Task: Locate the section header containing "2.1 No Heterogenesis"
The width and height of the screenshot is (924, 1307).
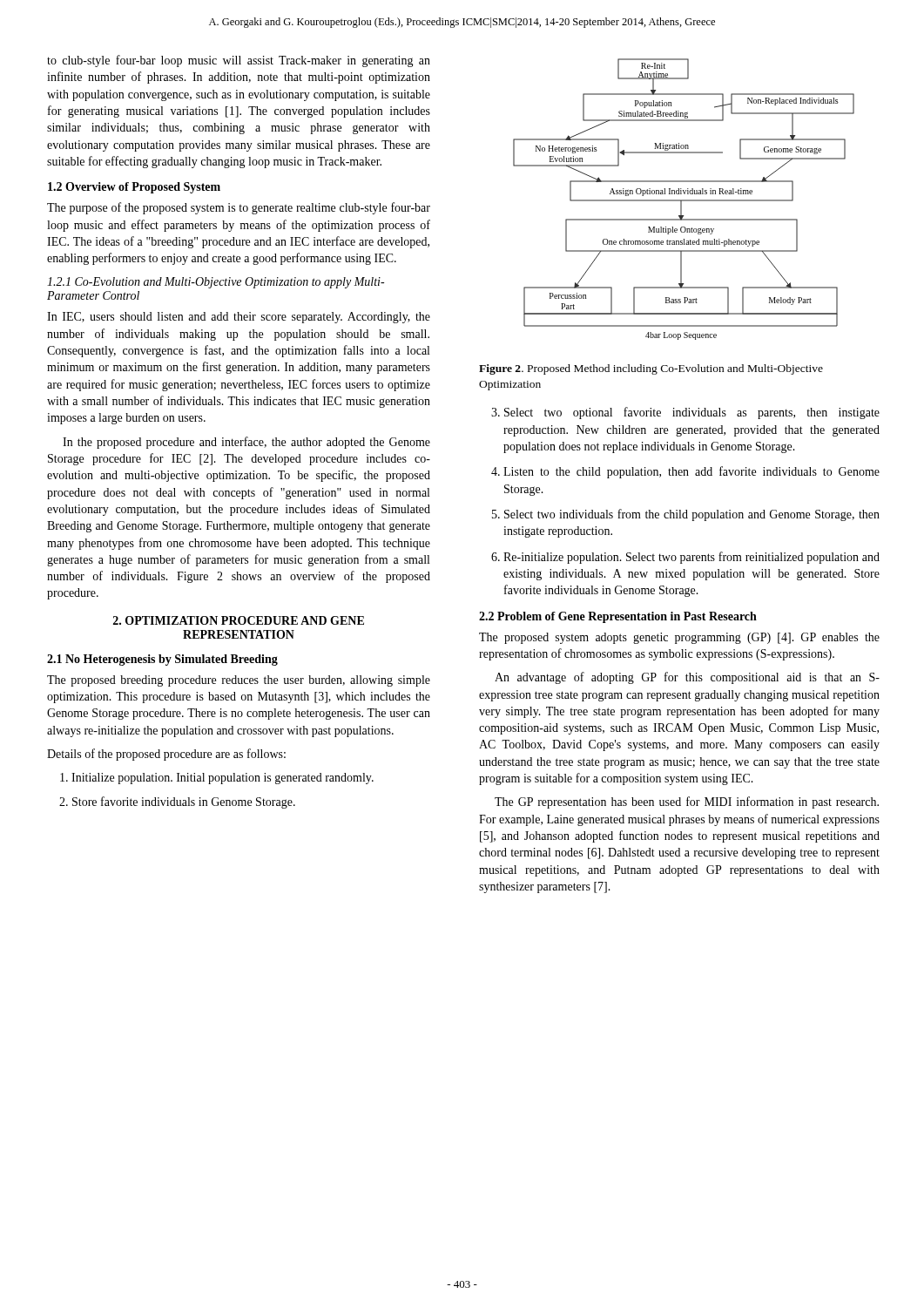Action: pos(162,659)
